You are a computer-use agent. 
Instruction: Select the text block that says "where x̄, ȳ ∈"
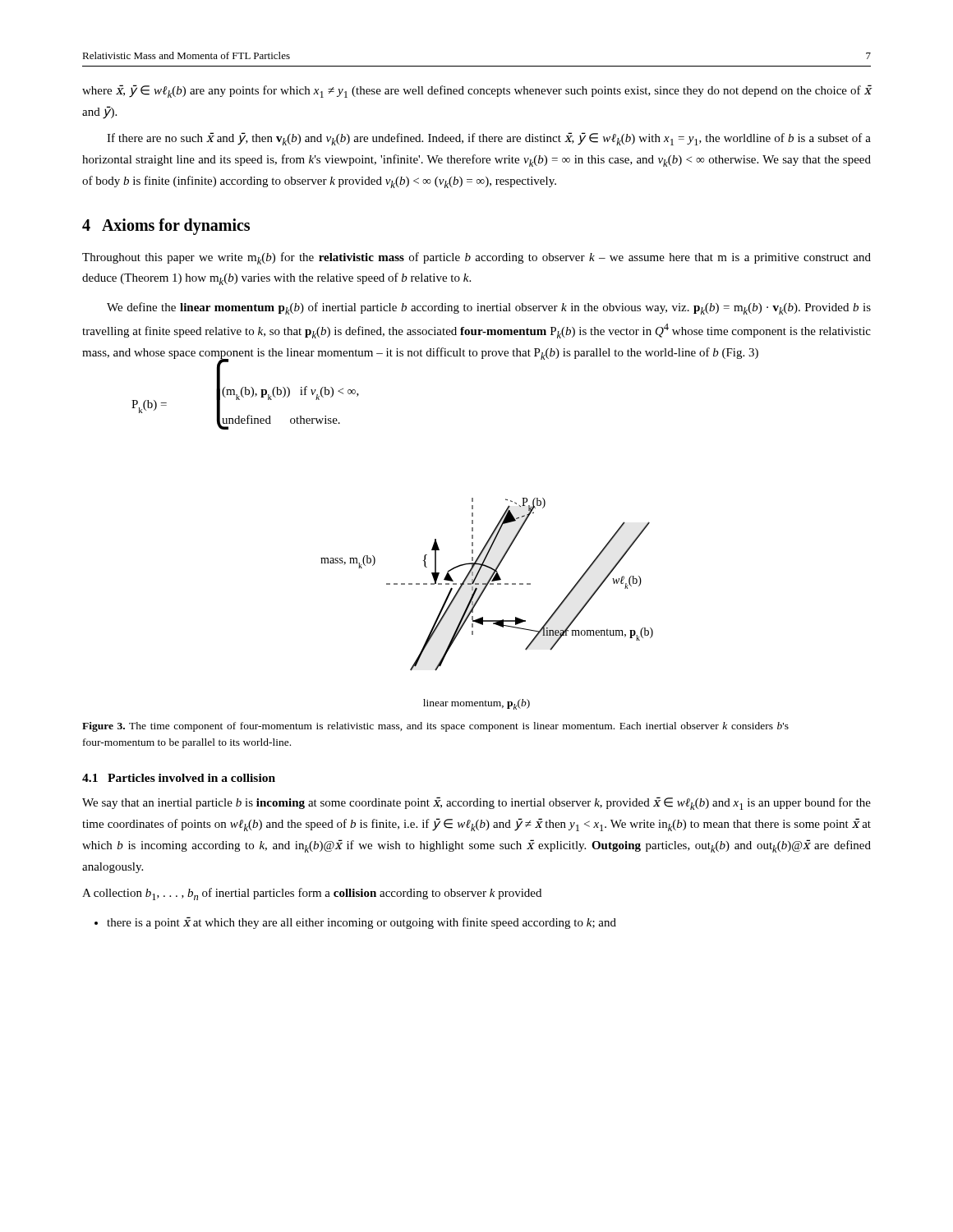(476, 101)
